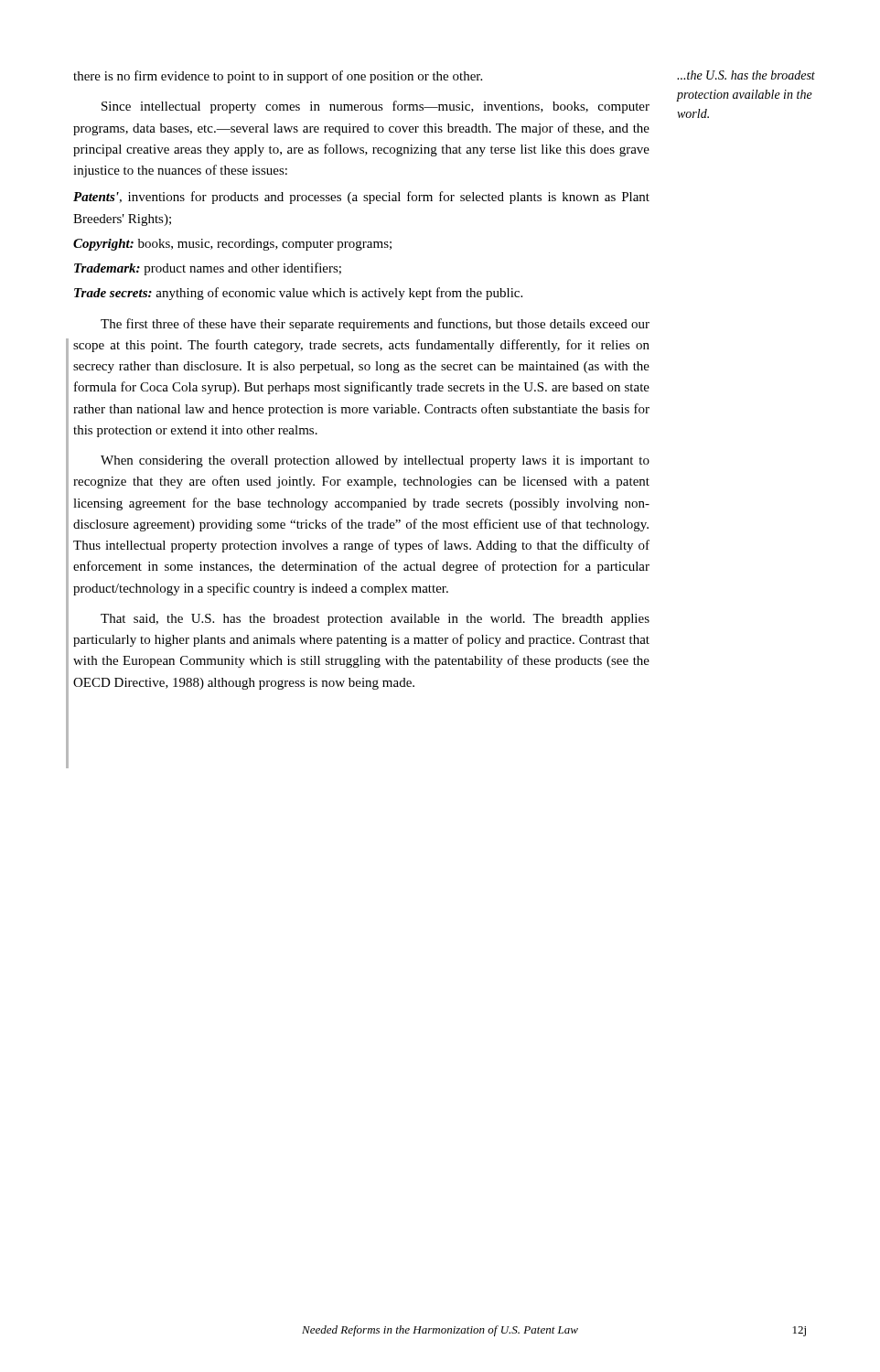Select the list item that reads "Trademark: product names and other identifiers;"
Image resolution: width=880 pixels, height=1372 pixels.
[x=208, y=269]
